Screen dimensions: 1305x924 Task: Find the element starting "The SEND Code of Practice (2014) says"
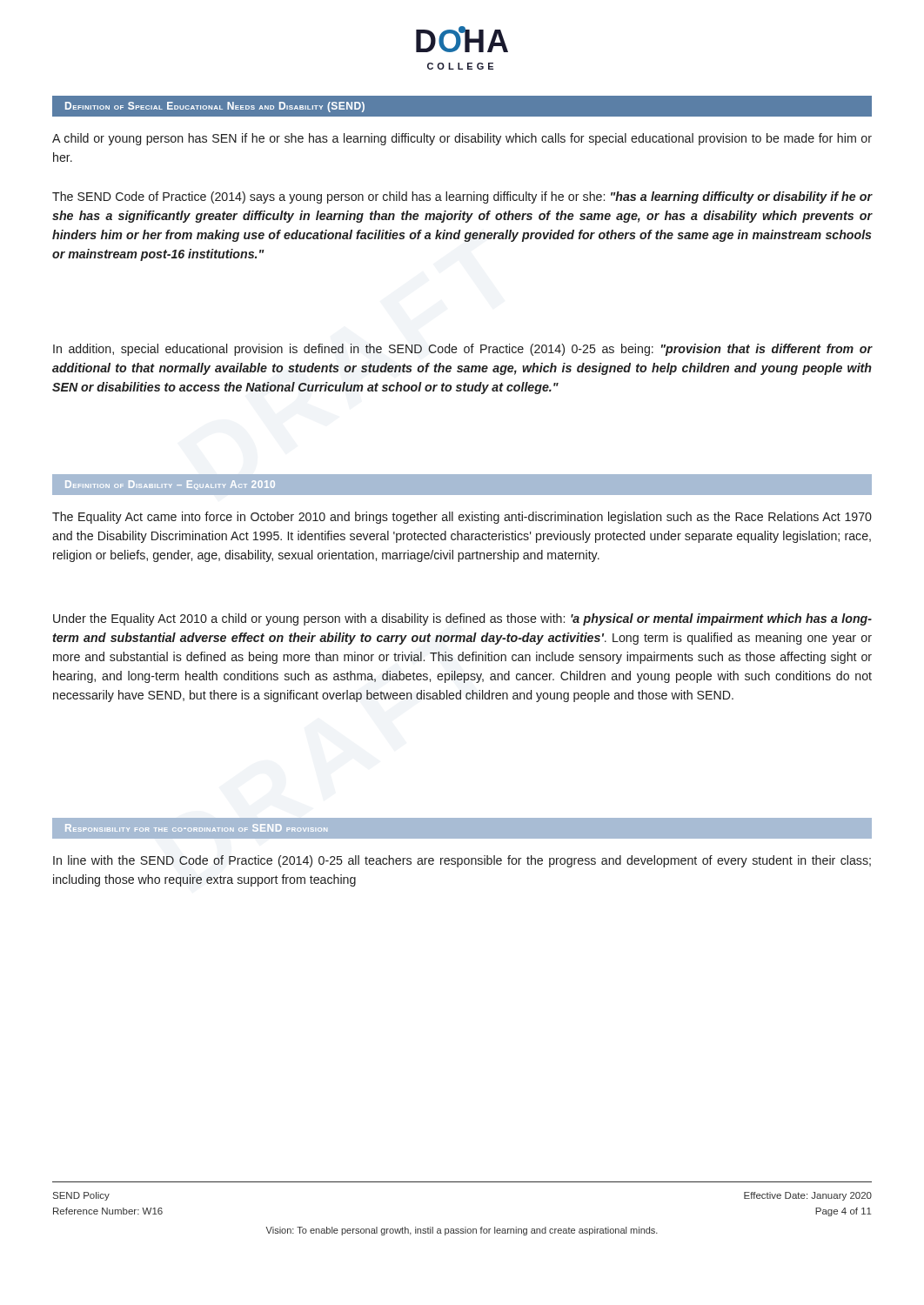pos(462,225)
